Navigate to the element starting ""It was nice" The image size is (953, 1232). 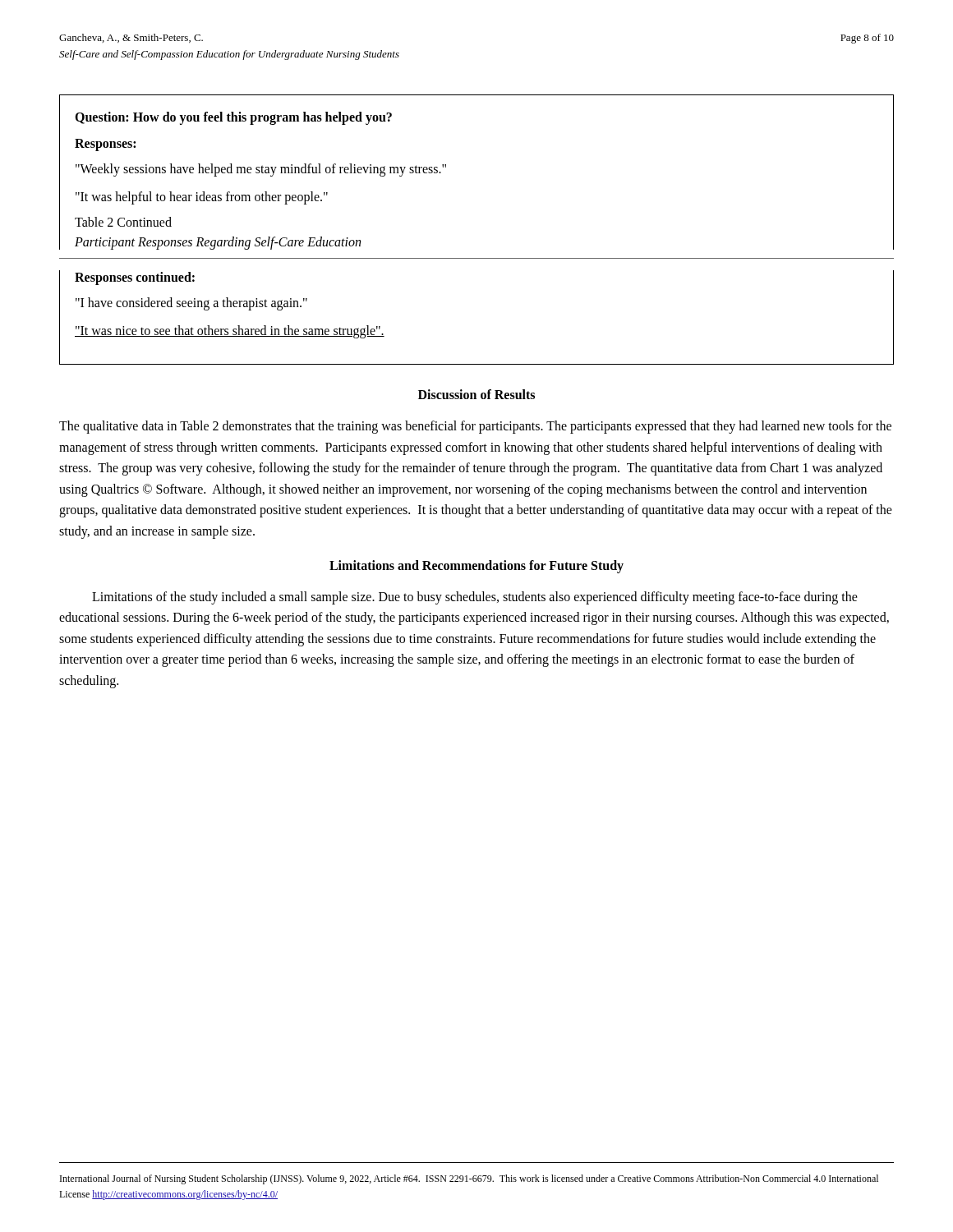tap(229, 331)
